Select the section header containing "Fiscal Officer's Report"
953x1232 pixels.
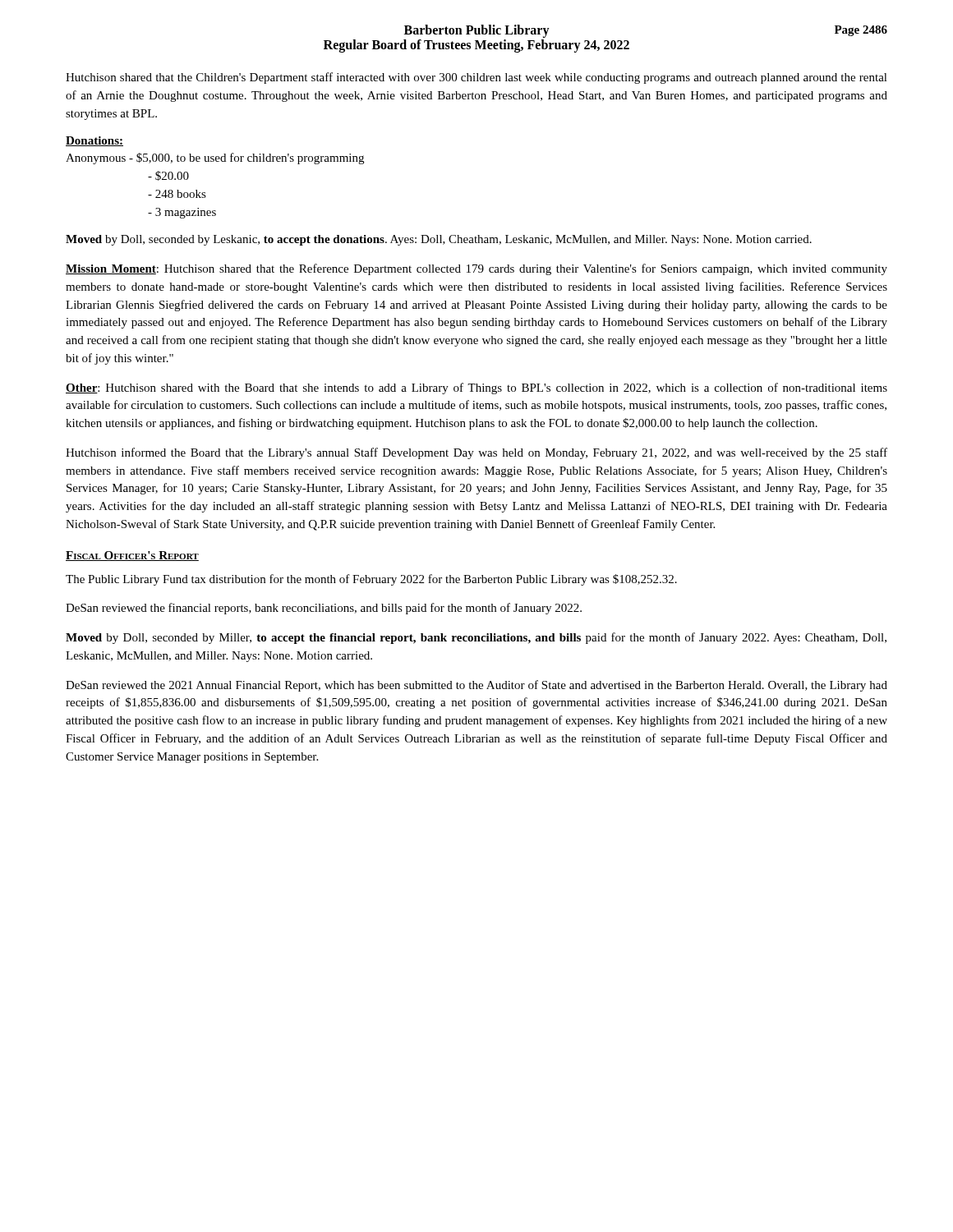[x=132, y=555]
